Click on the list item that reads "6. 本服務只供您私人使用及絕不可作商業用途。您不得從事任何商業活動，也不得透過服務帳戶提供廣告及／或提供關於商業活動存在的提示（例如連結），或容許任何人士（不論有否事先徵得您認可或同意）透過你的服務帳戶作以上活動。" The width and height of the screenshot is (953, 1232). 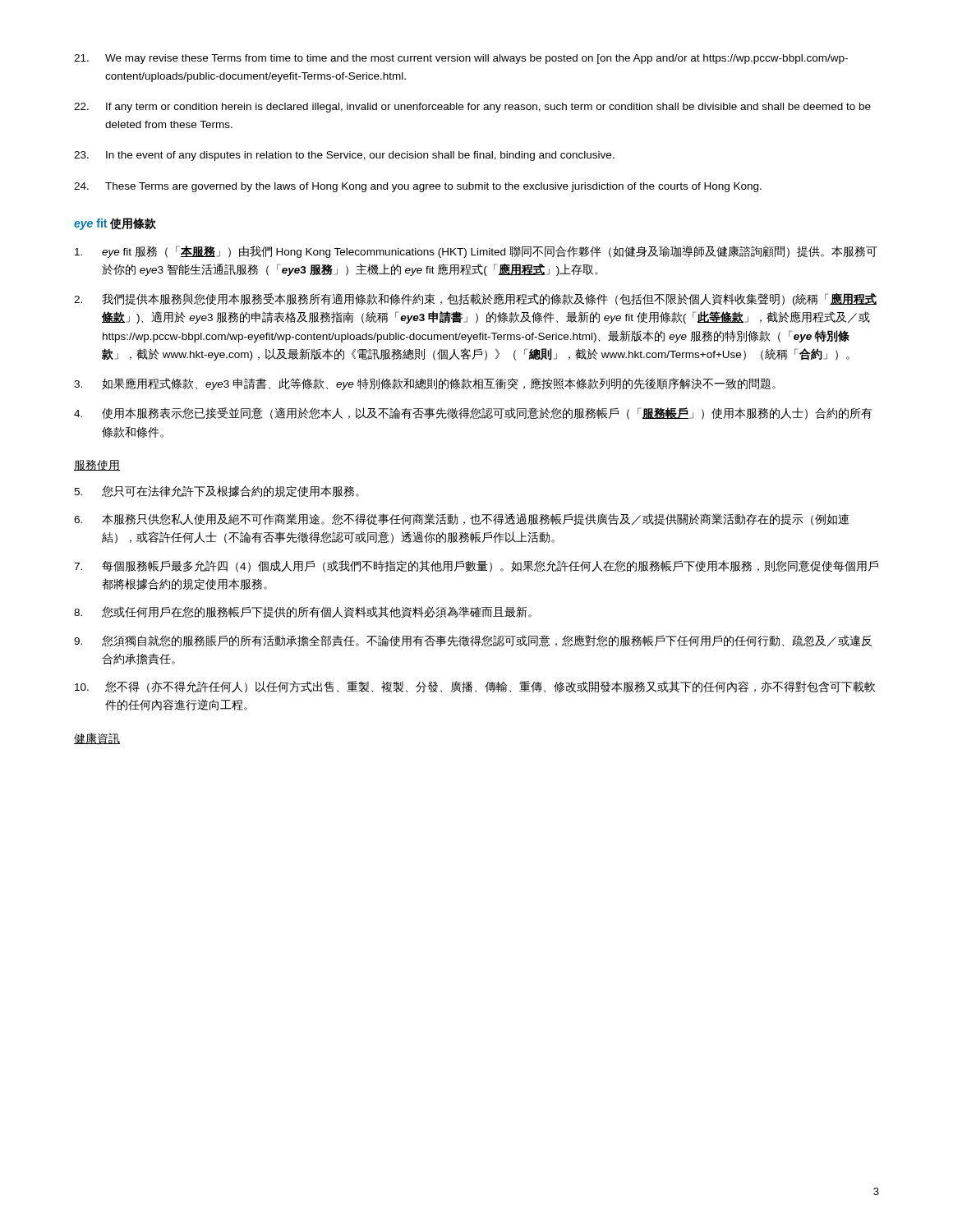pyautogui.click(x=476, y=529)
